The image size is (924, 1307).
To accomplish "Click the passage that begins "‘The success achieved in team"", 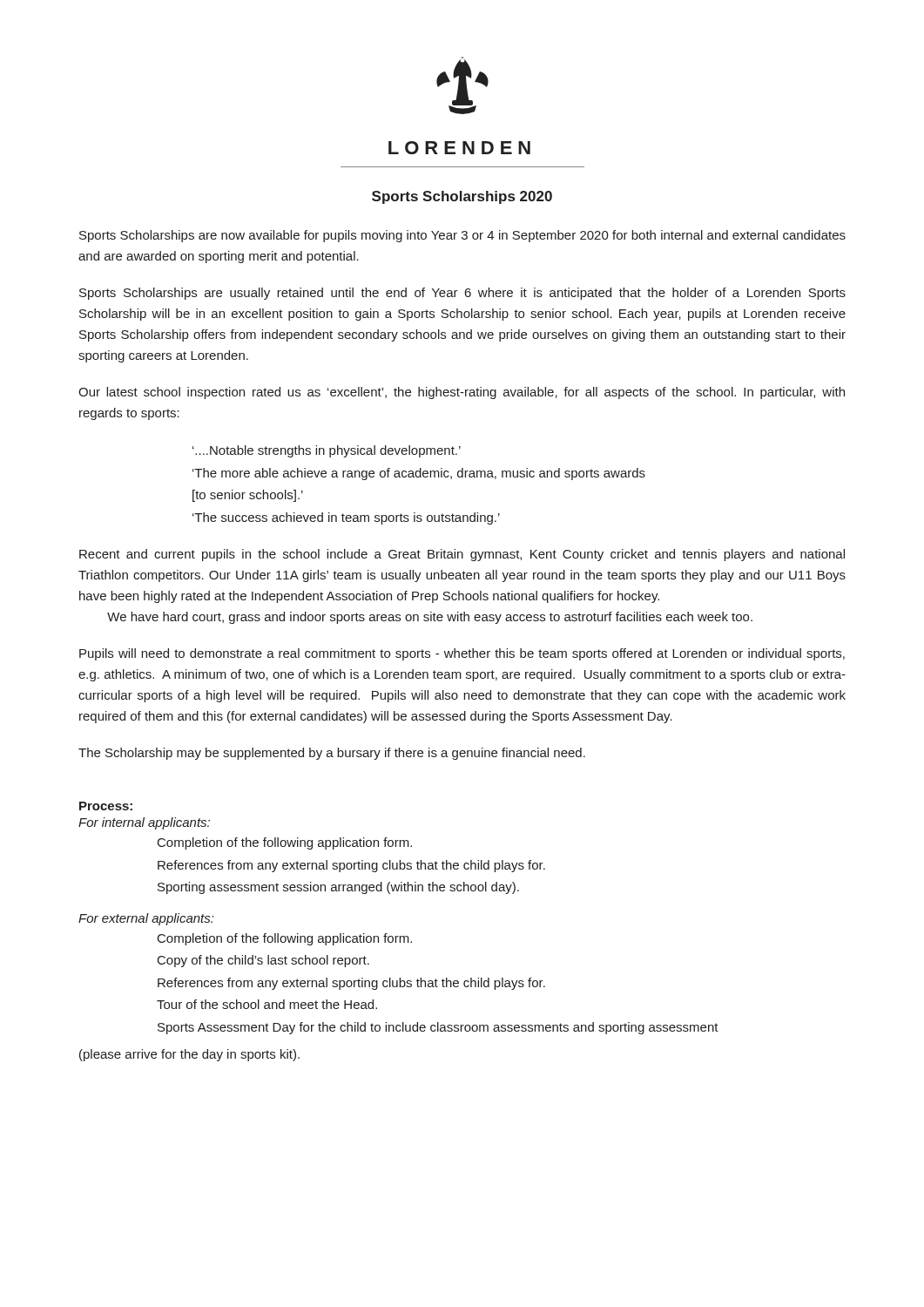I will (x=346, y=517).
